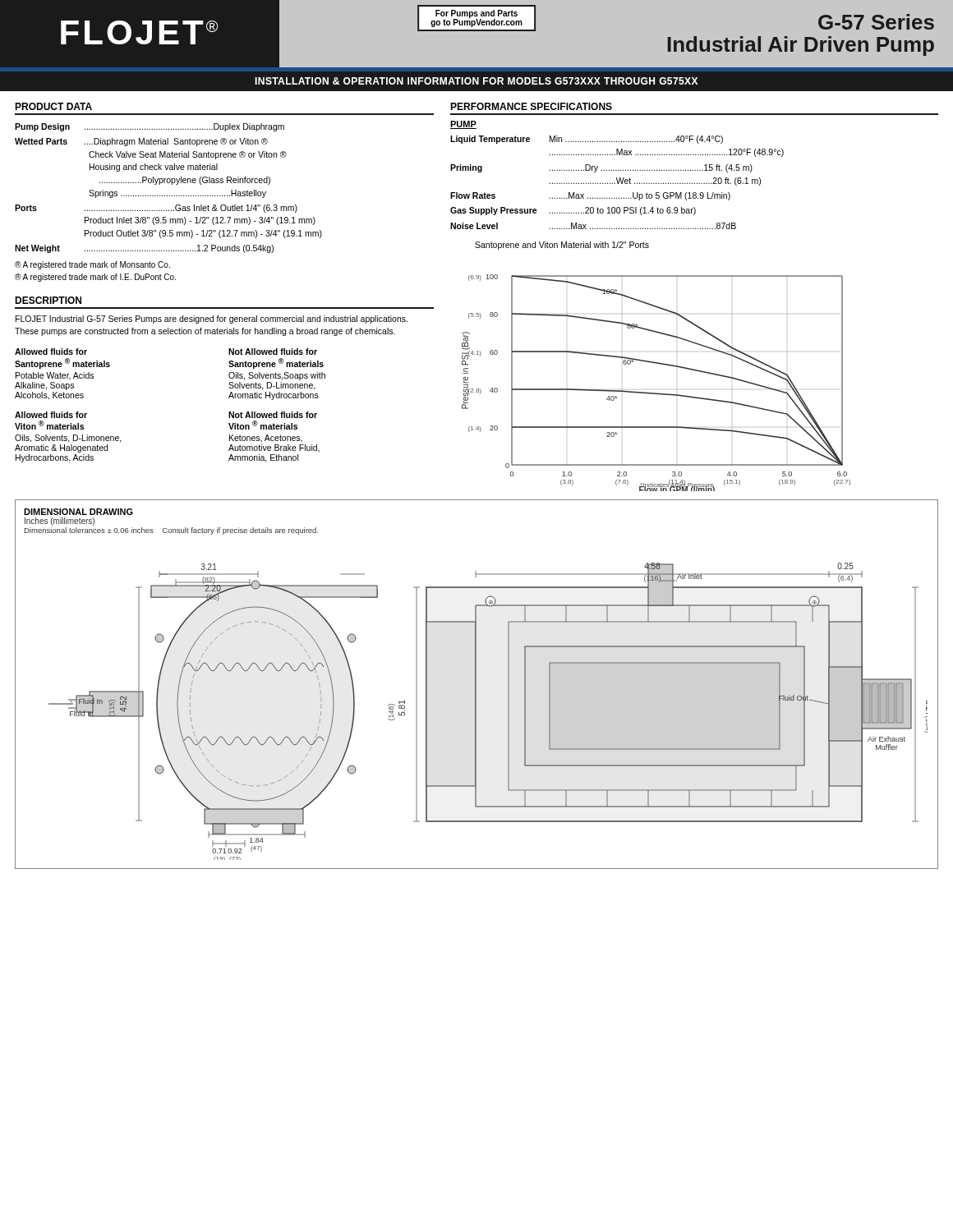
Task: Find the line chart
Action: click(698, 373)
